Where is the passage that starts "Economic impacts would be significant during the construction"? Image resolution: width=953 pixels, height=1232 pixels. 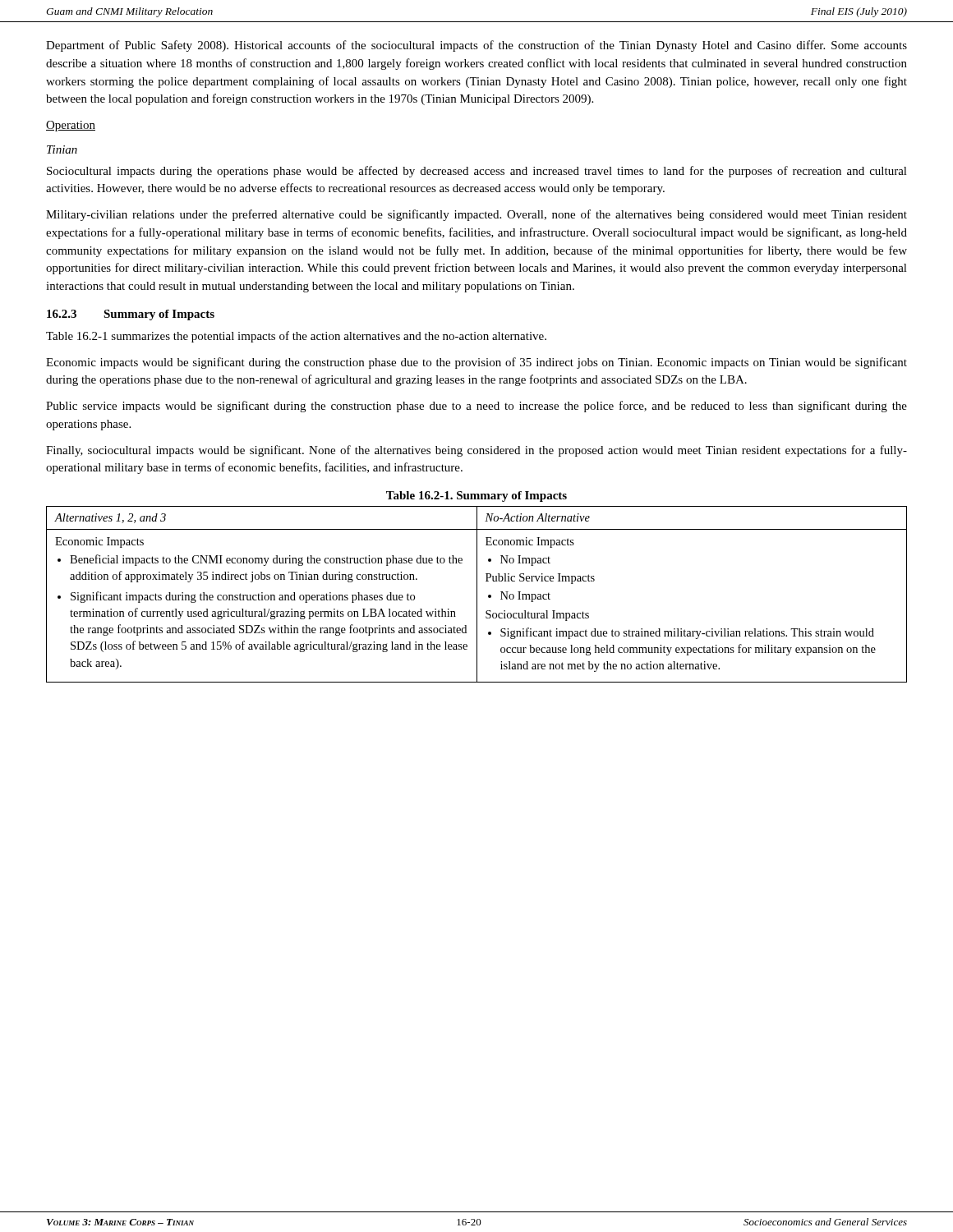(476, 371)
